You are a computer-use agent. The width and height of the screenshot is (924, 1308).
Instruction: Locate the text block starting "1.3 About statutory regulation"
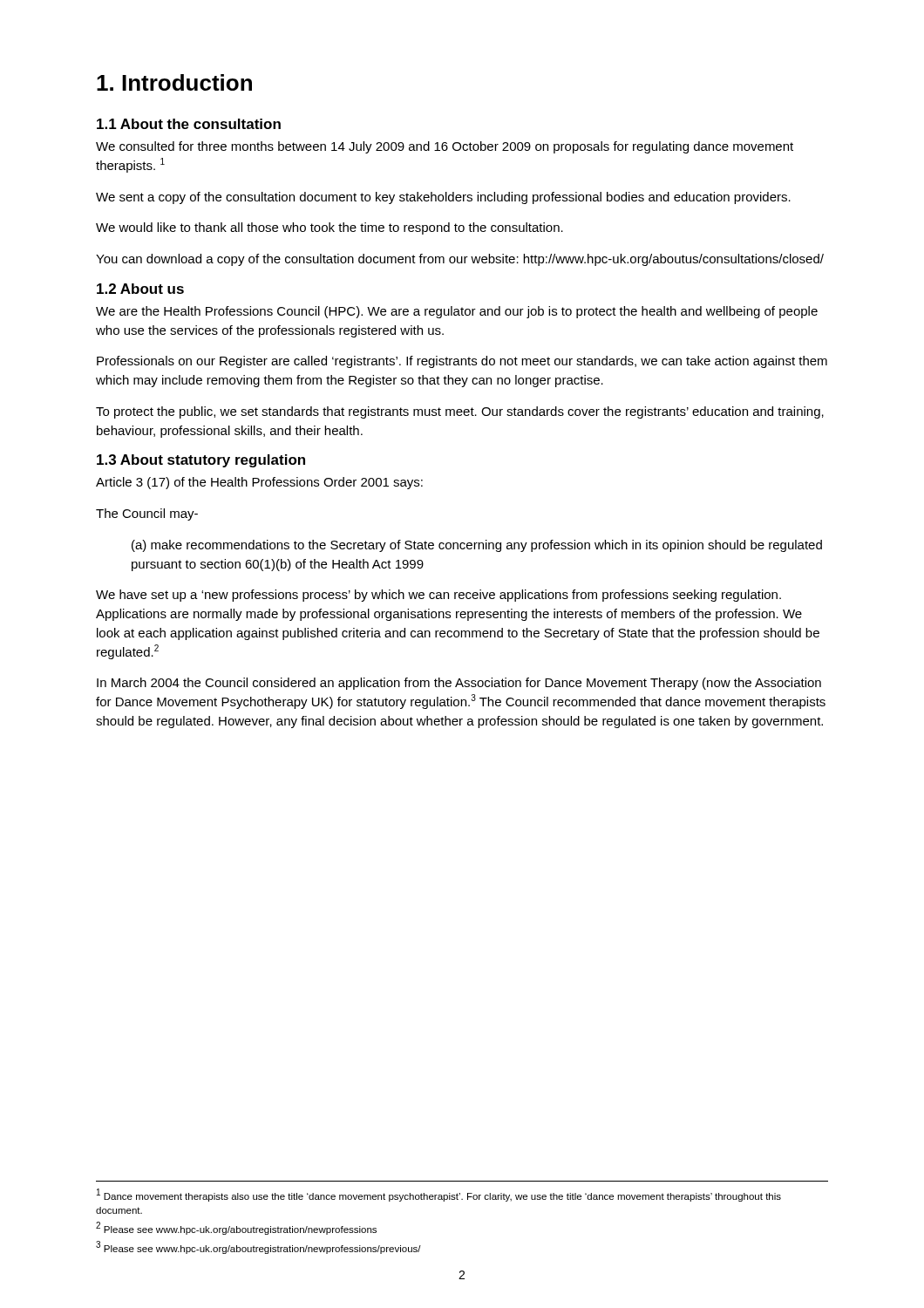click(x=201, y=461)
